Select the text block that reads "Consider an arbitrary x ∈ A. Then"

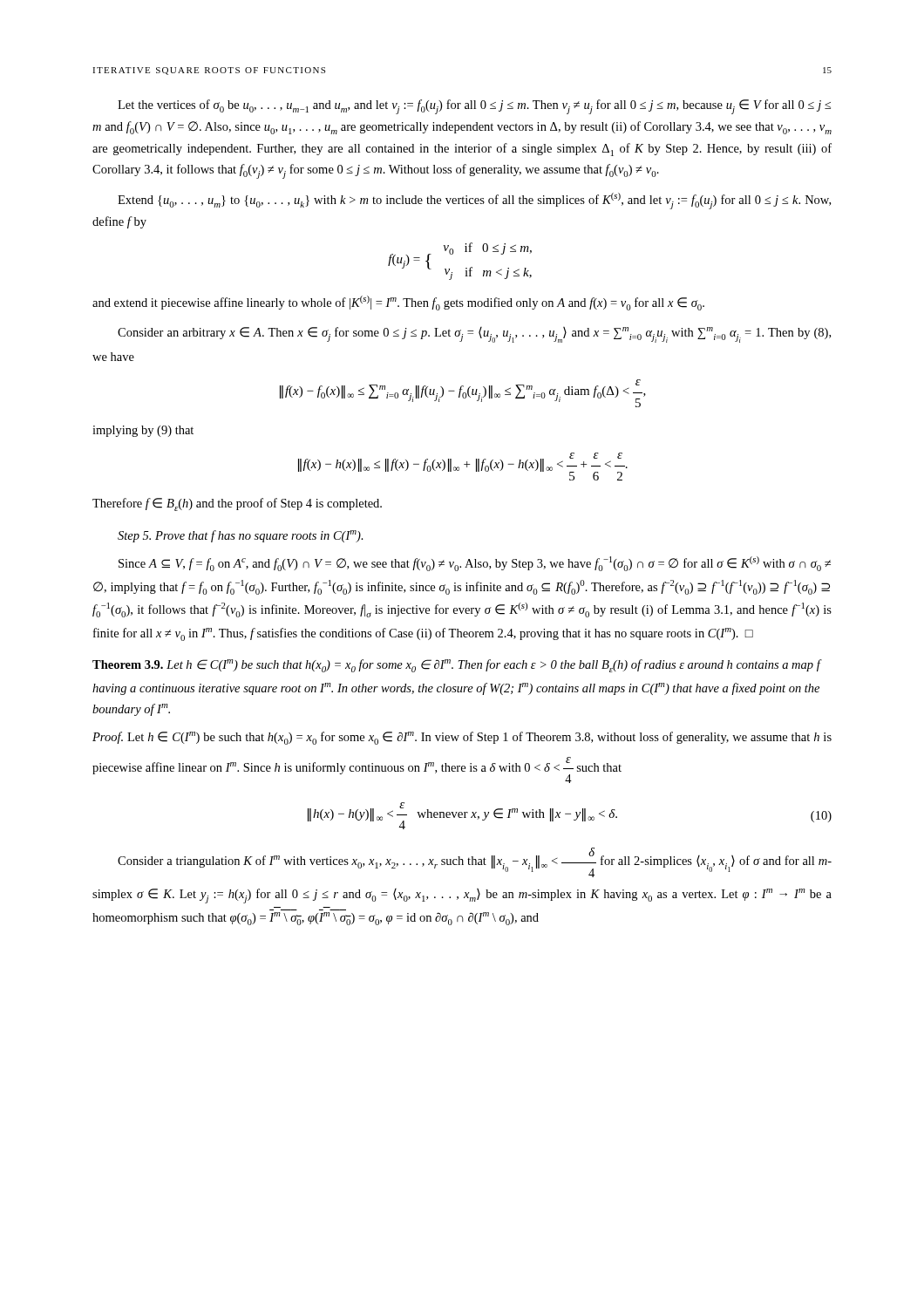[x=462, y=343]
